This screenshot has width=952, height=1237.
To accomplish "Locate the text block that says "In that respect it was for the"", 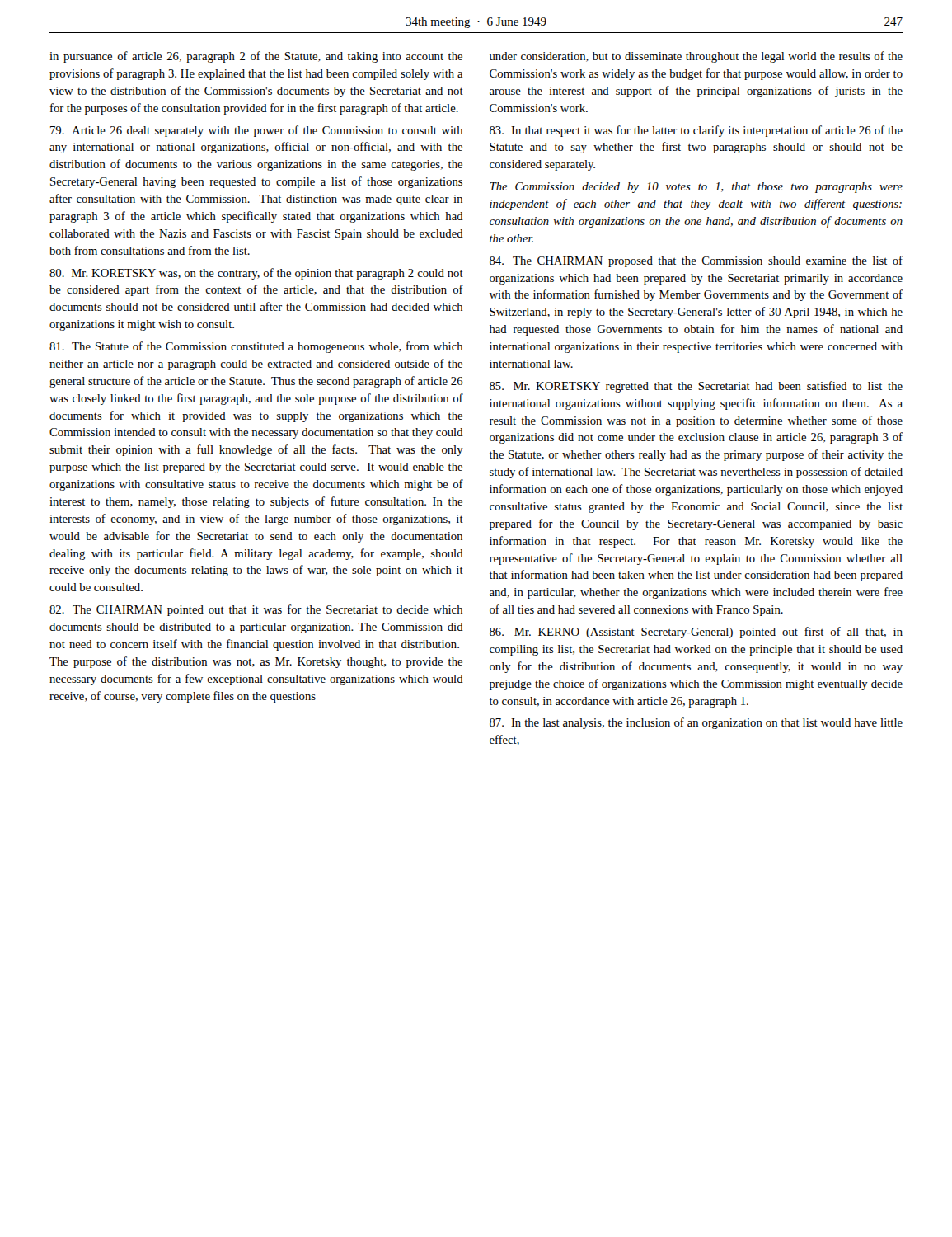I will (696, 147).
